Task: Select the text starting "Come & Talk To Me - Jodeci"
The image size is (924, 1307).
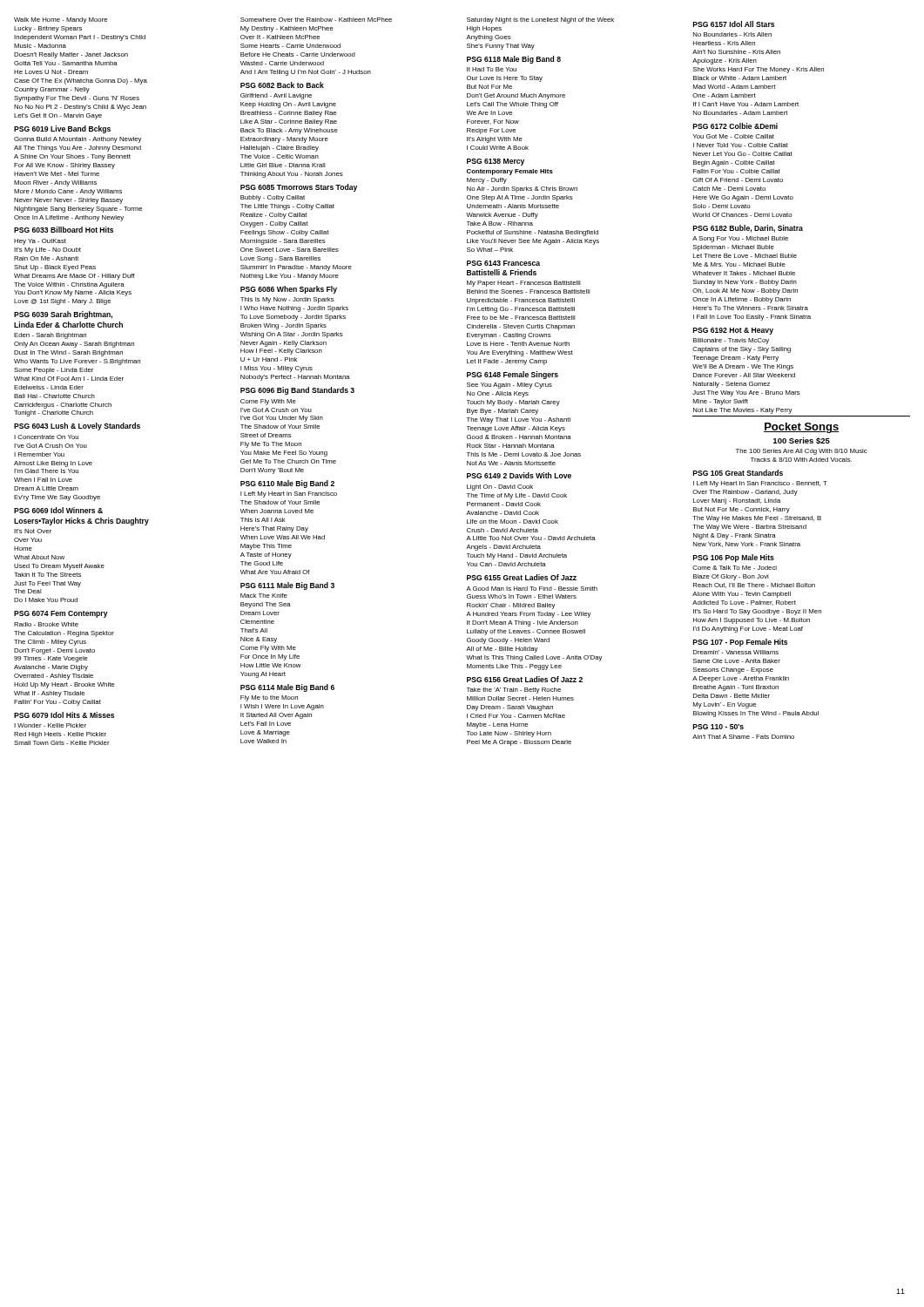Action: [x=757, y=598]
